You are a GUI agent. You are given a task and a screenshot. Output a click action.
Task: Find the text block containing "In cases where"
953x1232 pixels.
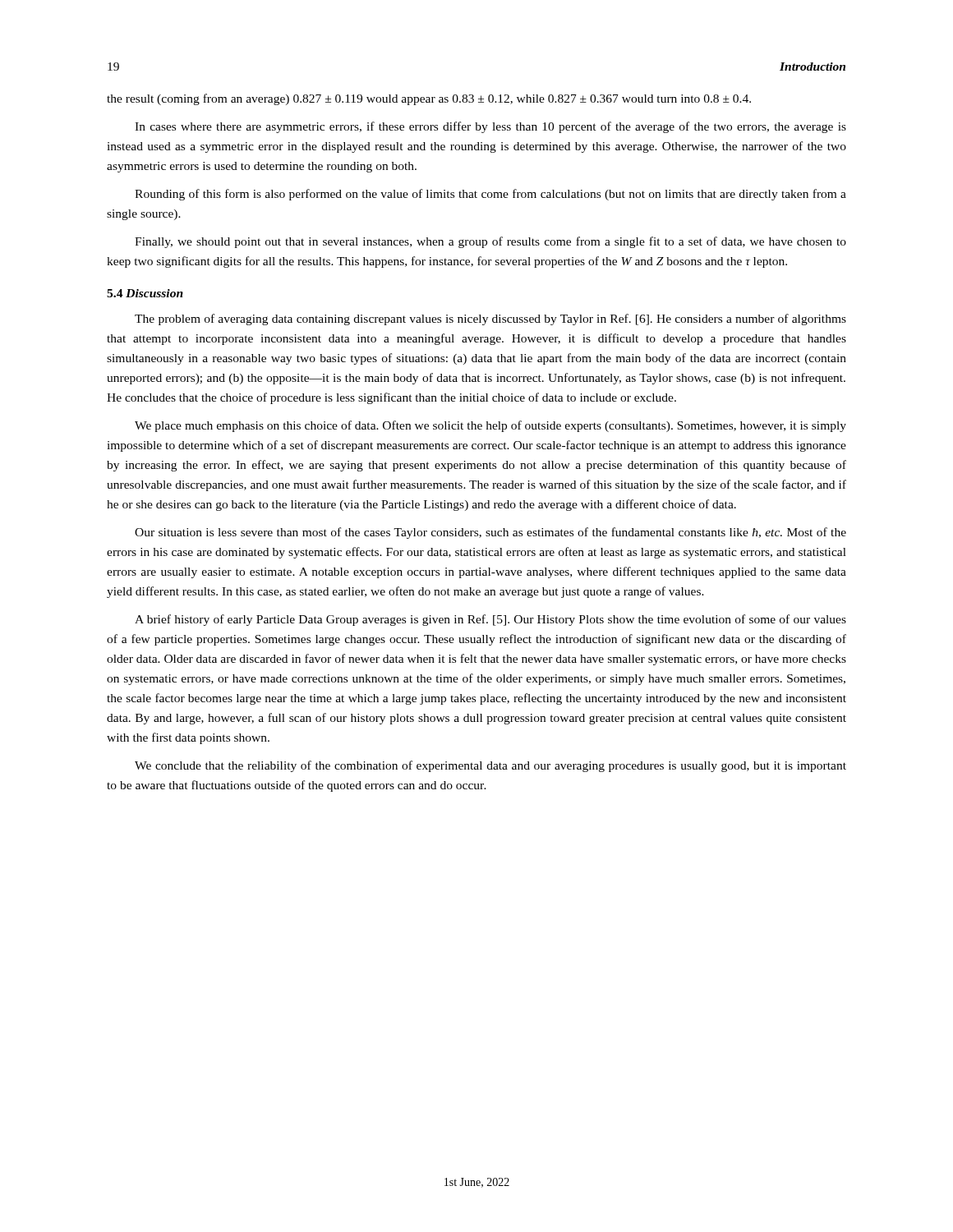point(476,146)
